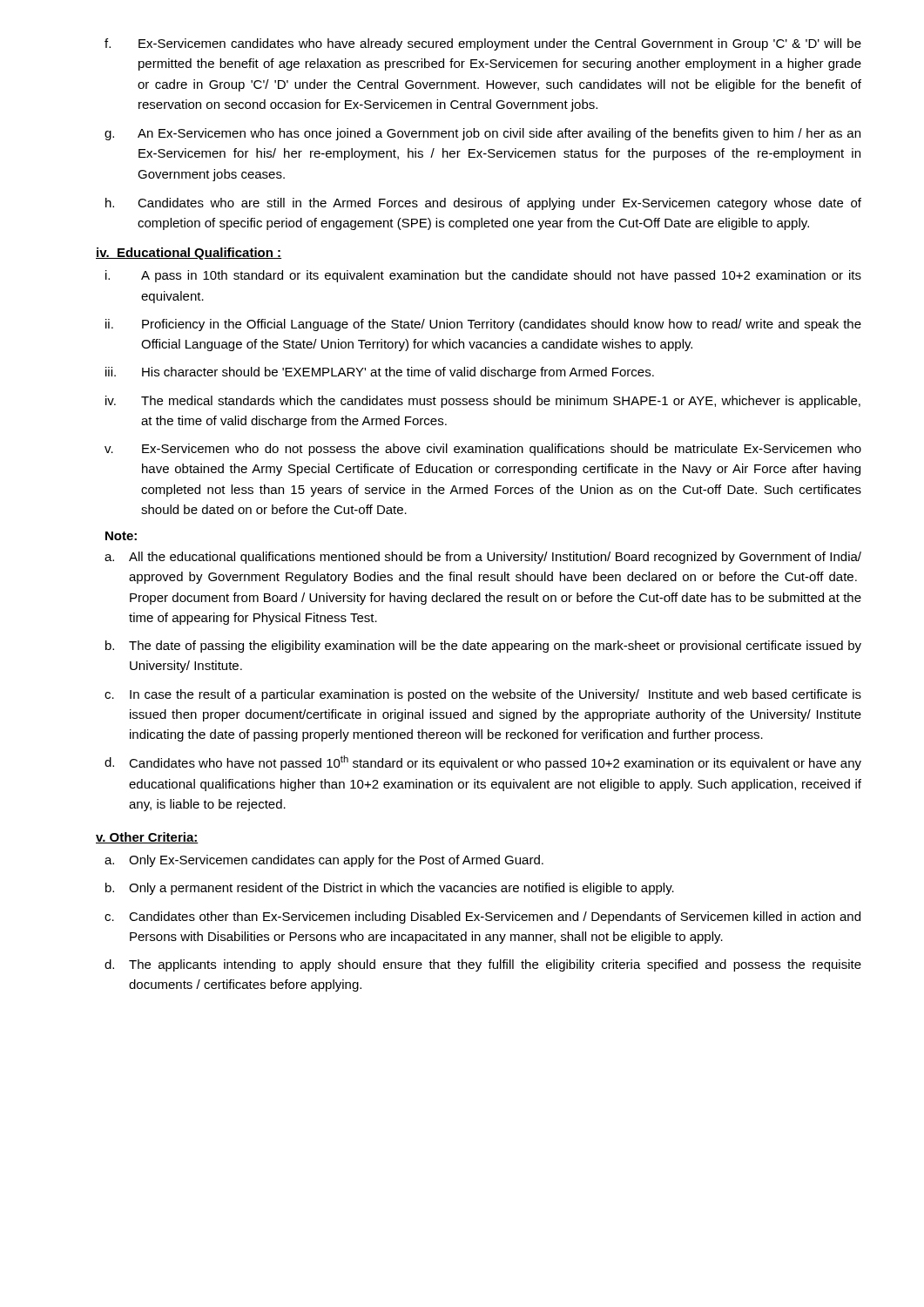This screenshot has width=924, height=1307.
Task: Where is the passage that starts "i. A pass in 10th standard or"?
Action: (483, 285)
